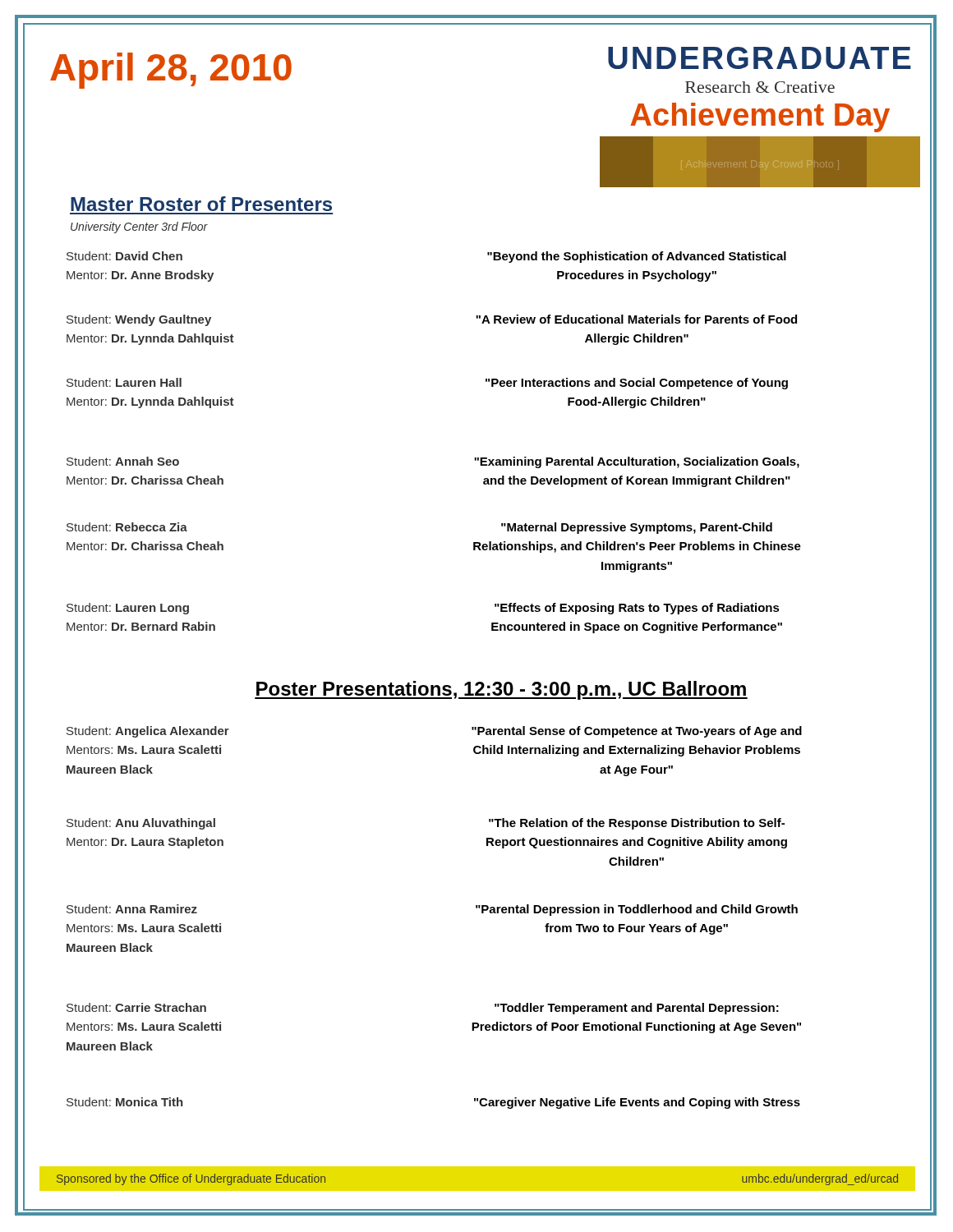Locate the block of text that opens with "Student: Monica Tith "Caregiver Negative"
953x1232 pixels.
(501, 1102)
